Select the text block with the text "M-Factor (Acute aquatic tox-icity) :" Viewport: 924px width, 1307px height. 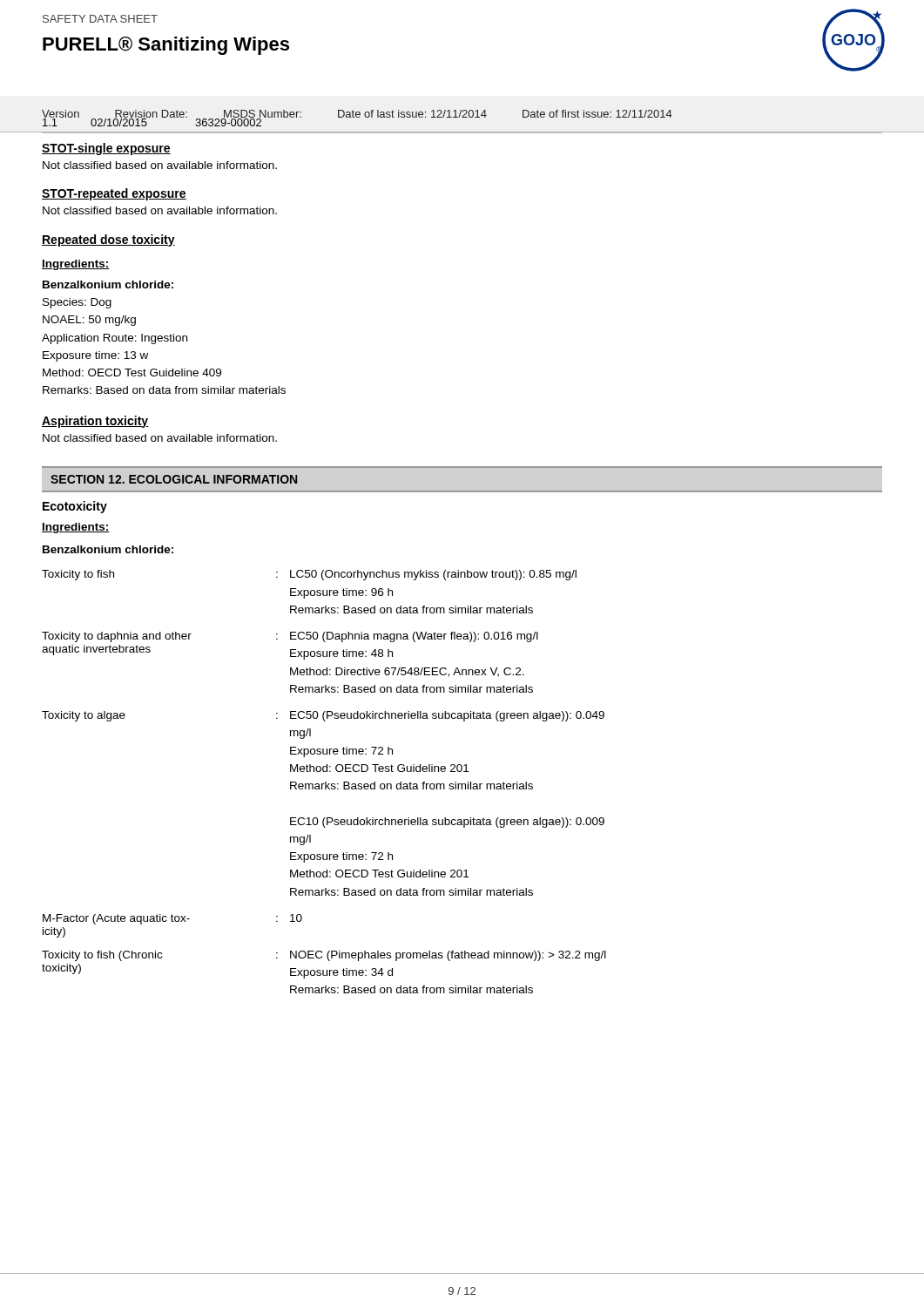click(x=172, y=919)
